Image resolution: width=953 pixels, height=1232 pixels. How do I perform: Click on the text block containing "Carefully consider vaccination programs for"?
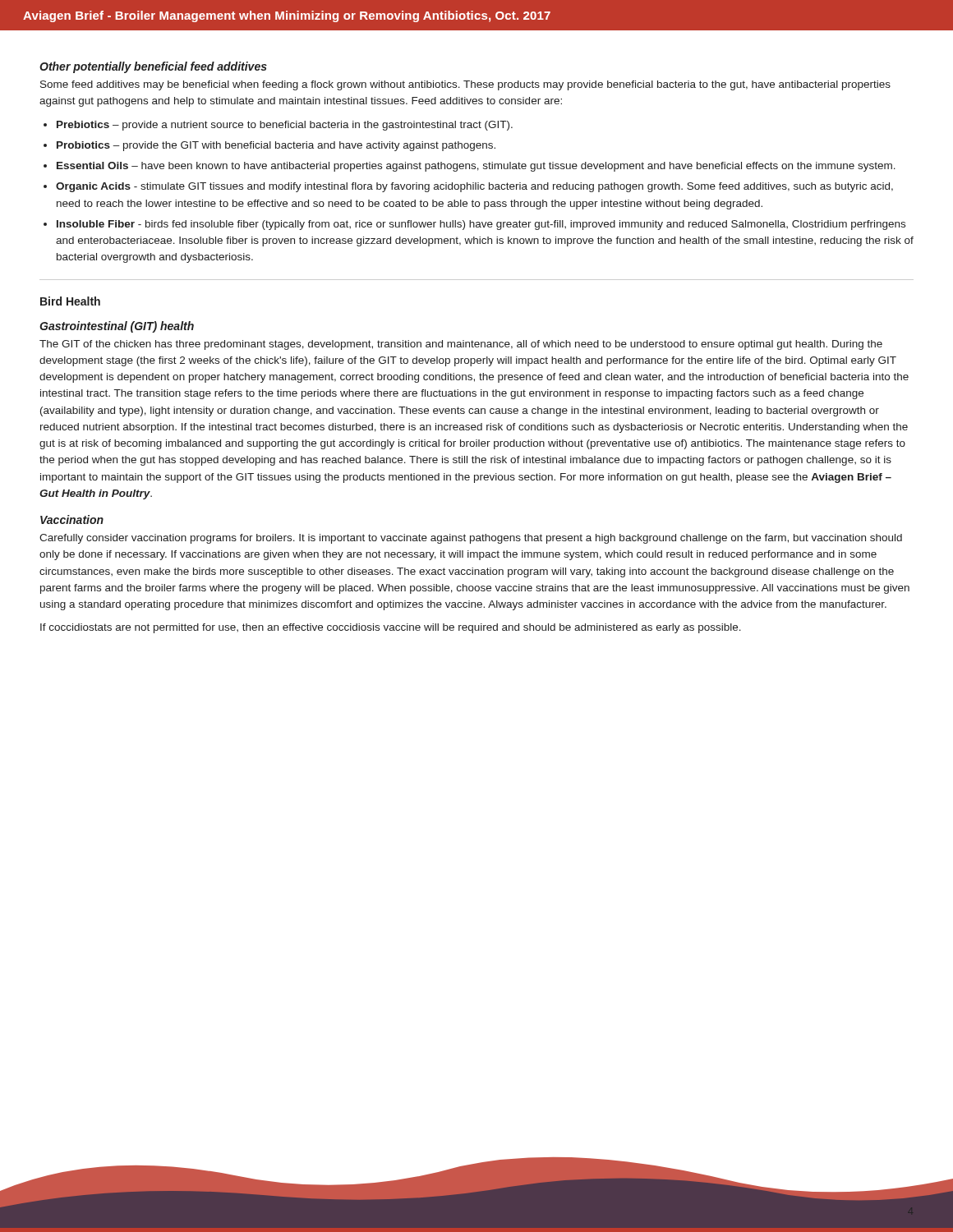(x=476, y=571)
